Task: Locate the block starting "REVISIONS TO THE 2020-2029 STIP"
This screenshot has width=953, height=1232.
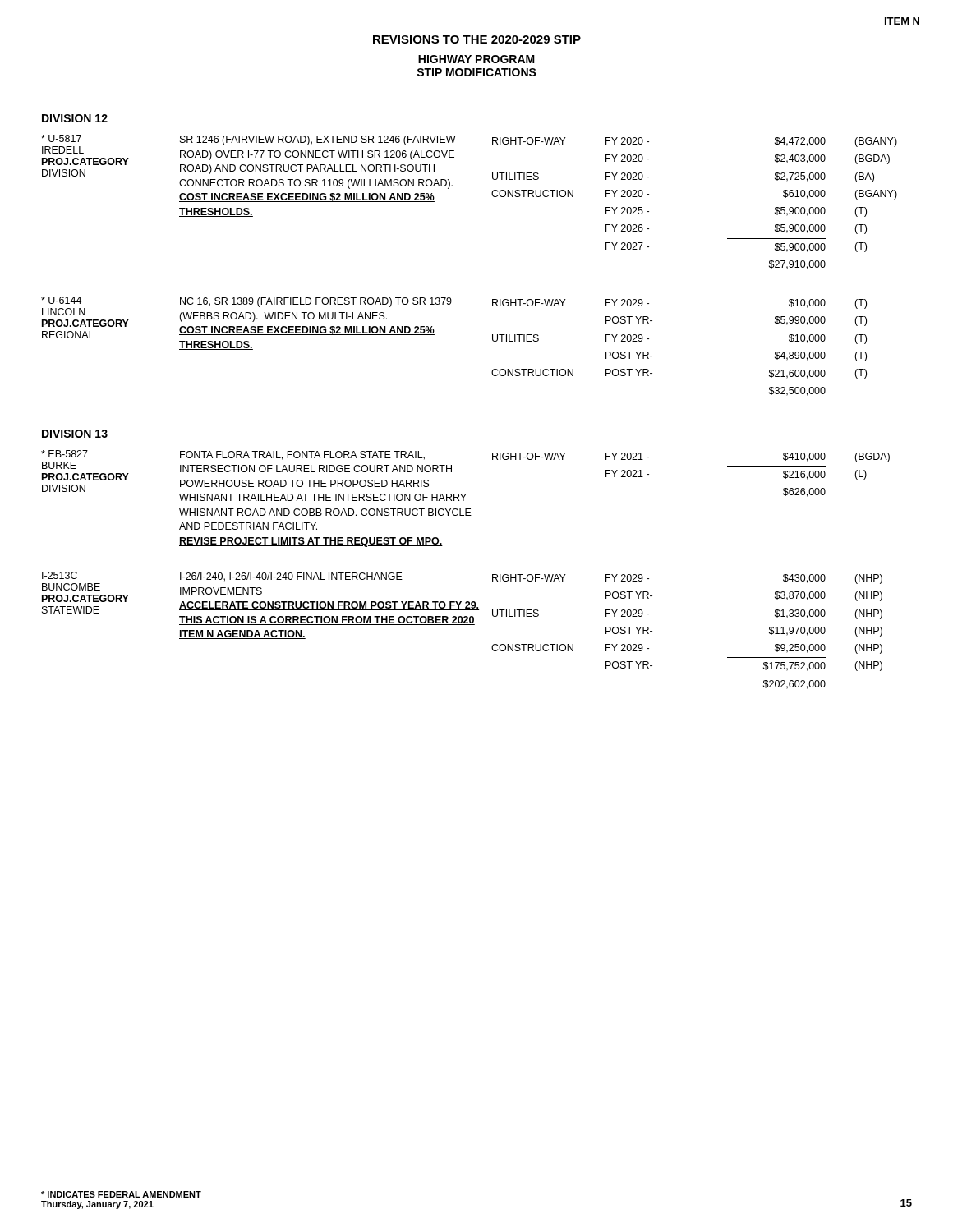Action: tap(476, 39)
